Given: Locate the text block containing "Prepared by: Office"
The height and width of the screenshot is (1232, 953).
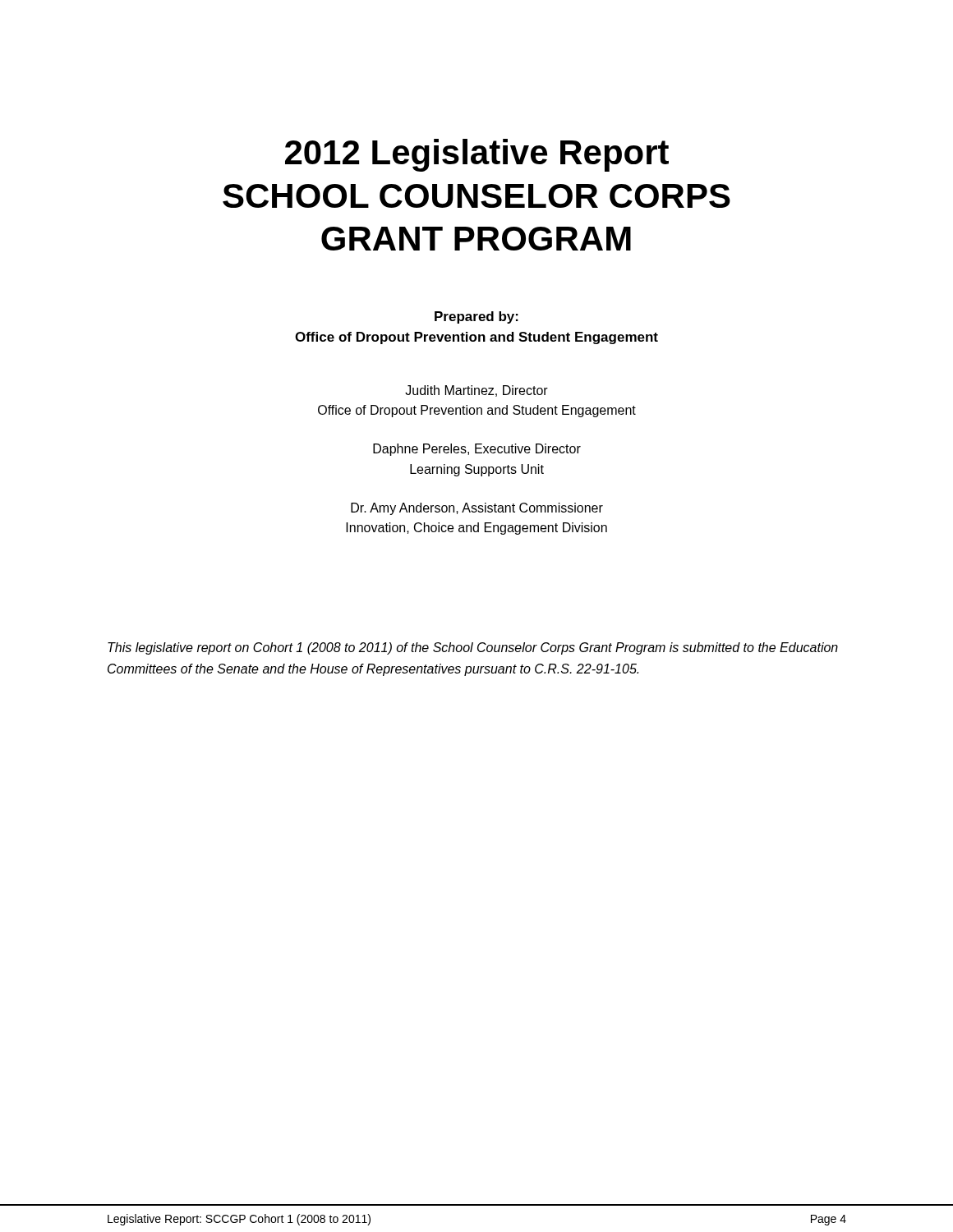Looking at the screenshot, I should [476, 327].
